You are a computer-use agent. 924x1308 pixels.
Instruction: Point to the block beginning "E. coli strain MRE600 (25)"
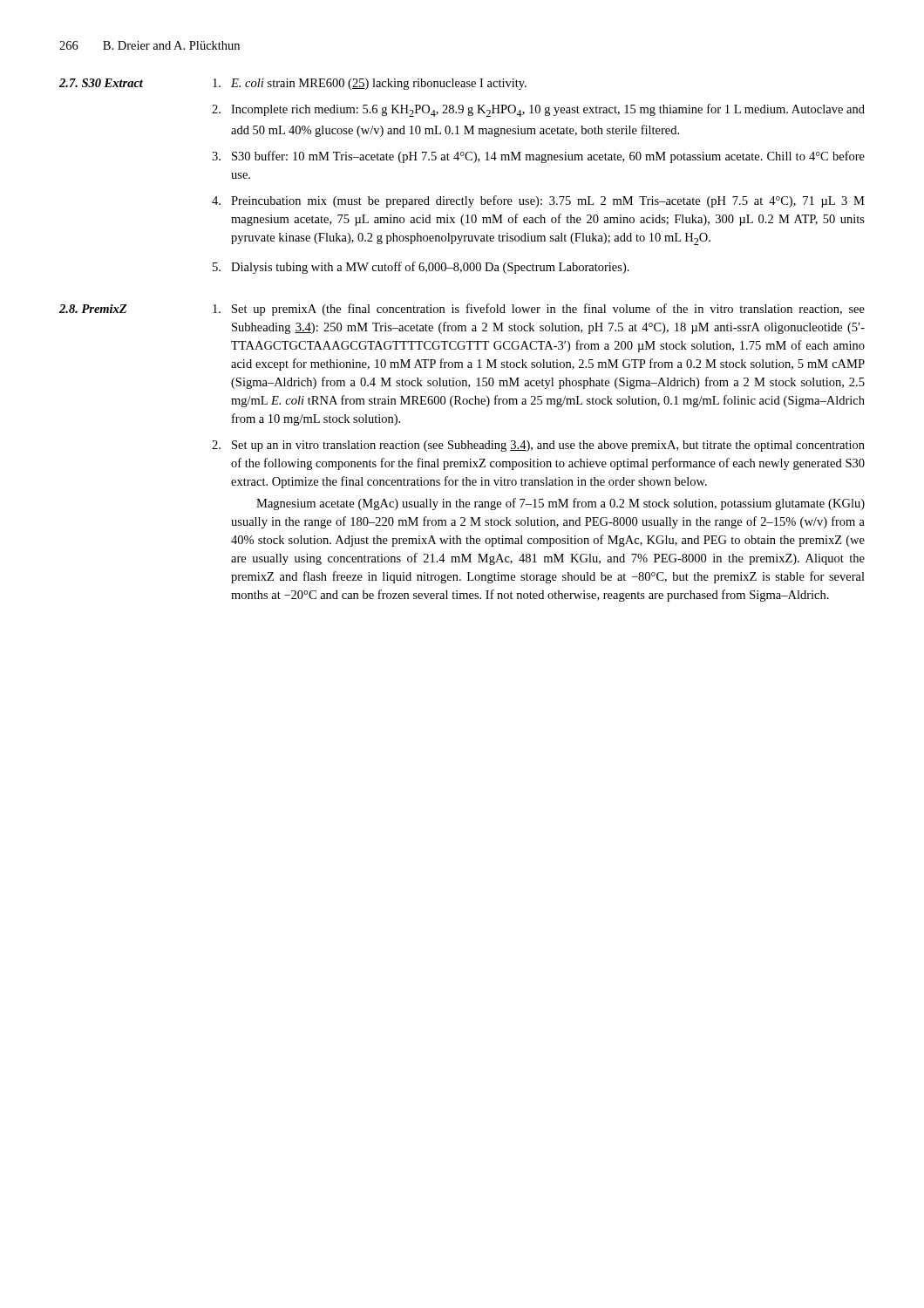[370, 84]
